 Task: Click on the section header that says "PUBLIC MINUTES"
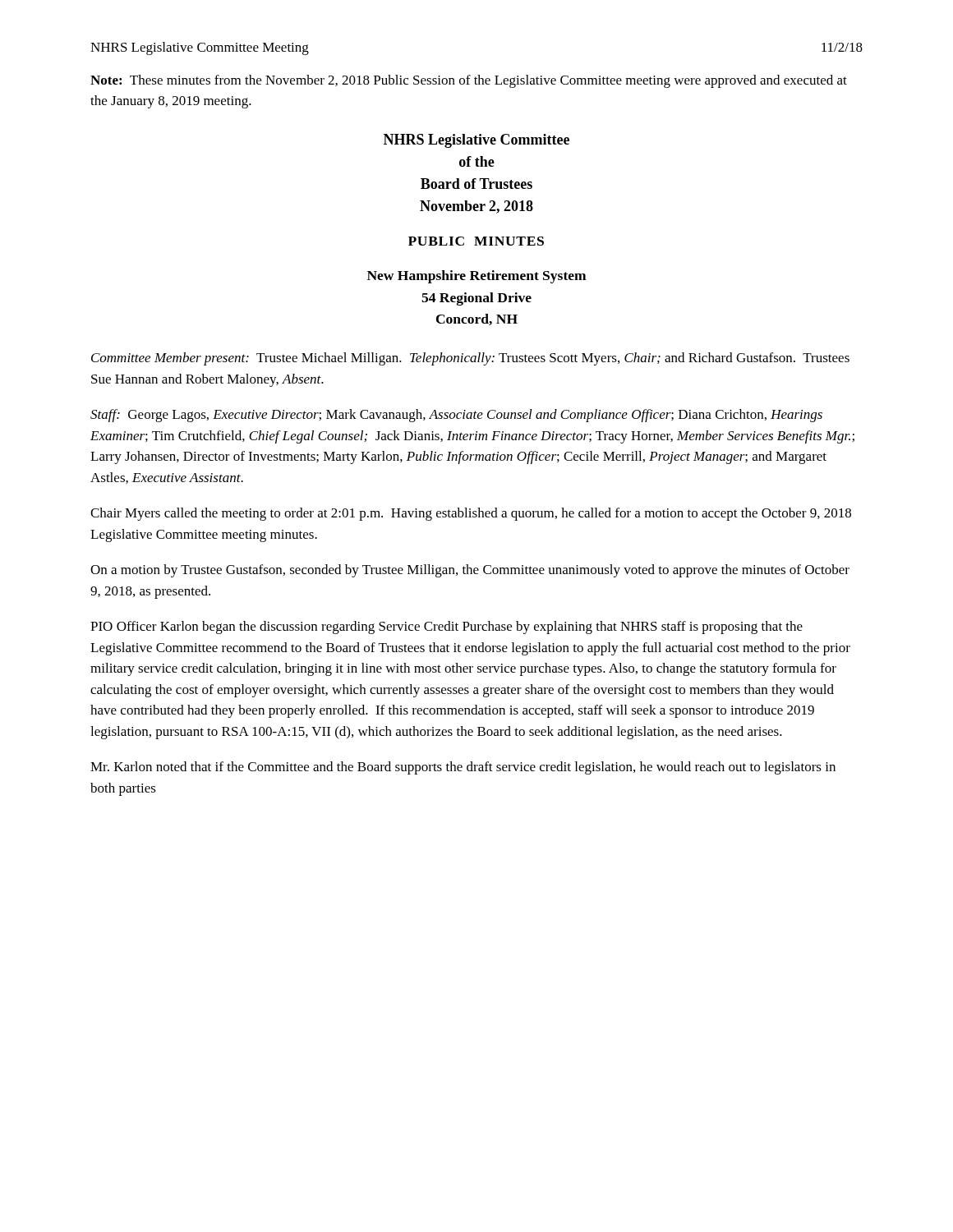click(x=476, y=241)
